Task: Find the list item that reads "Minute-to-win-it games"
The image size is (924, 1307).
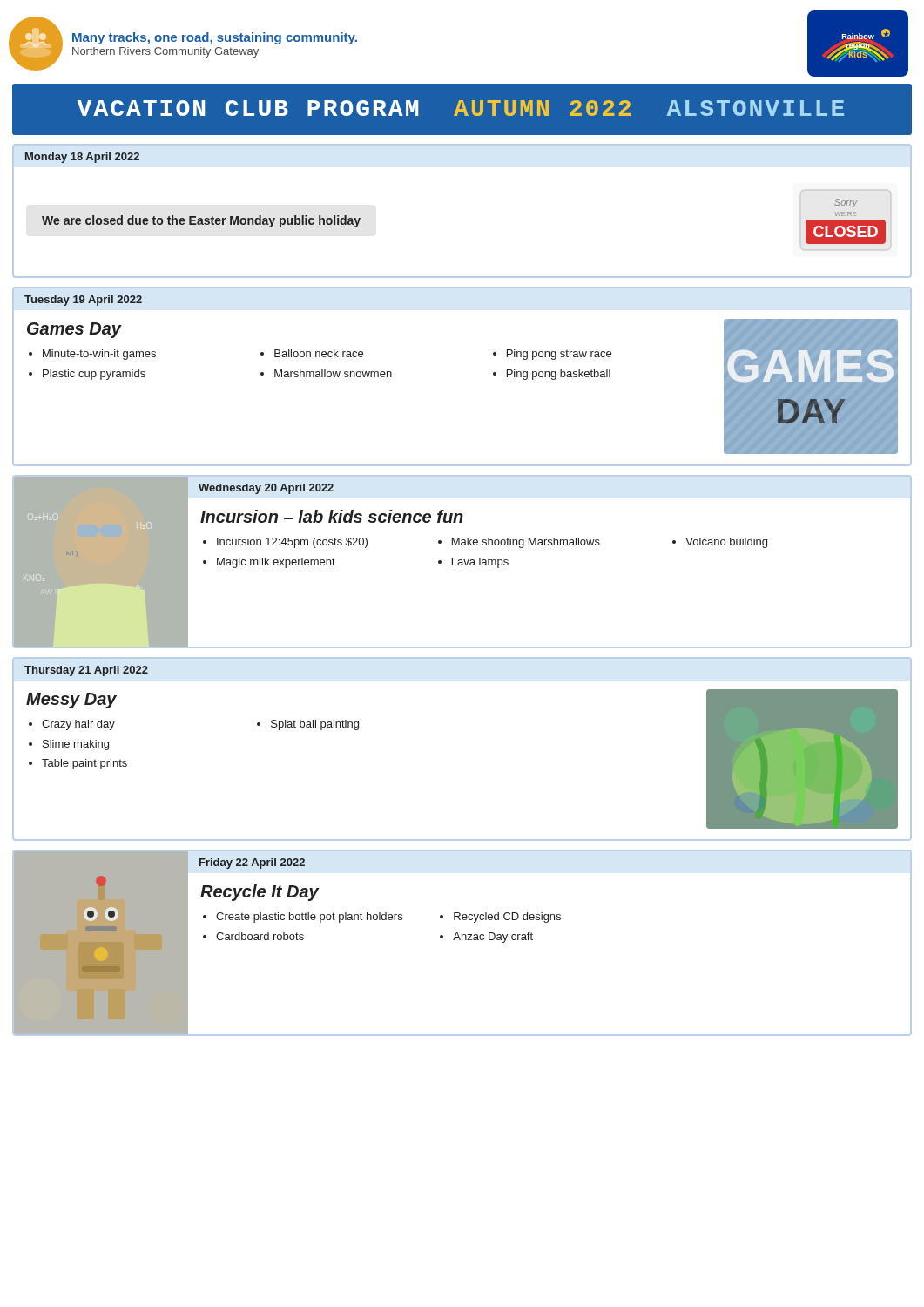Action: 99,353
